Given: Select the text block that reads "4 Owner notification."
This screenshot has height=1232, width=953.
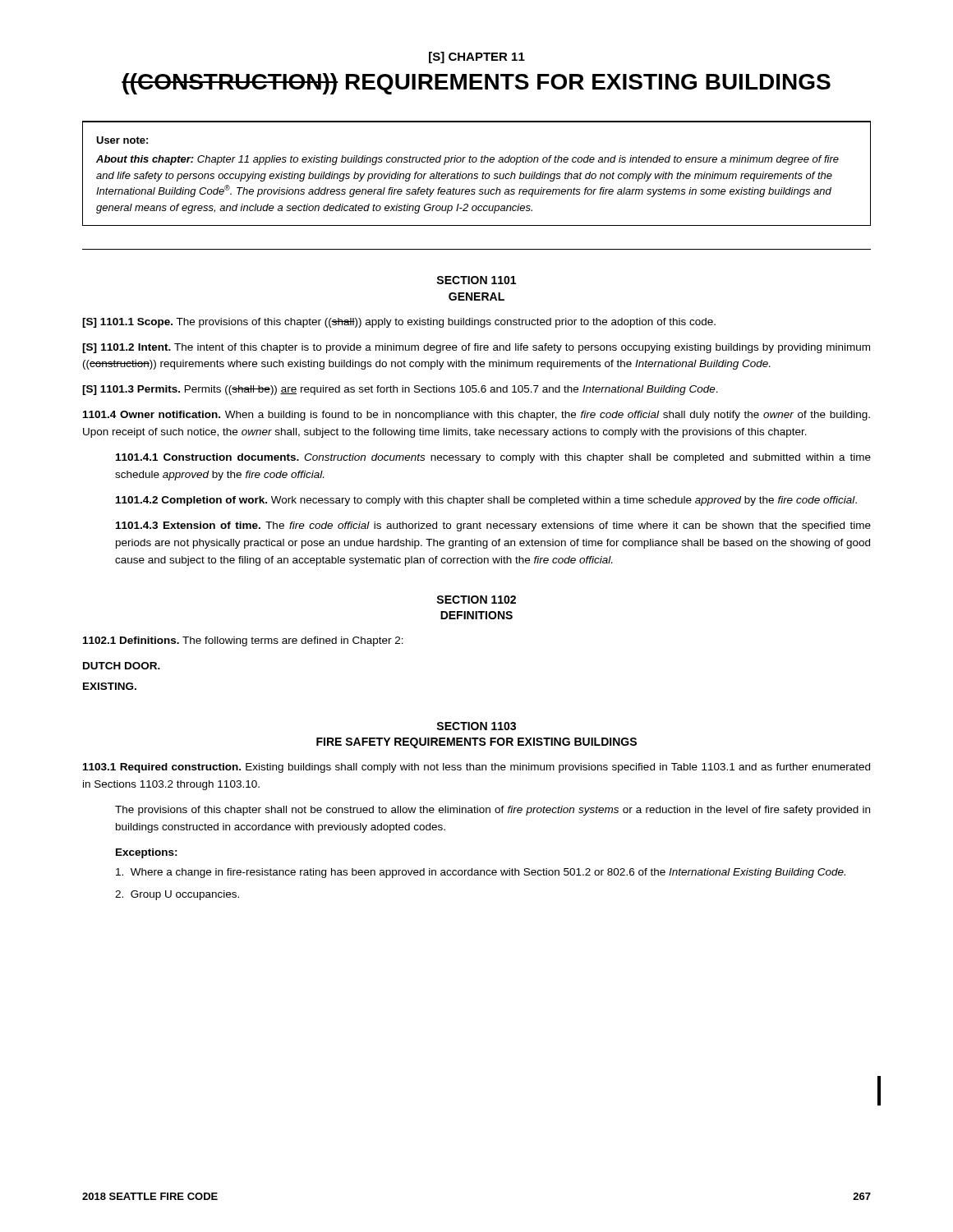Looking at the screenshot, I should point(476,423).
